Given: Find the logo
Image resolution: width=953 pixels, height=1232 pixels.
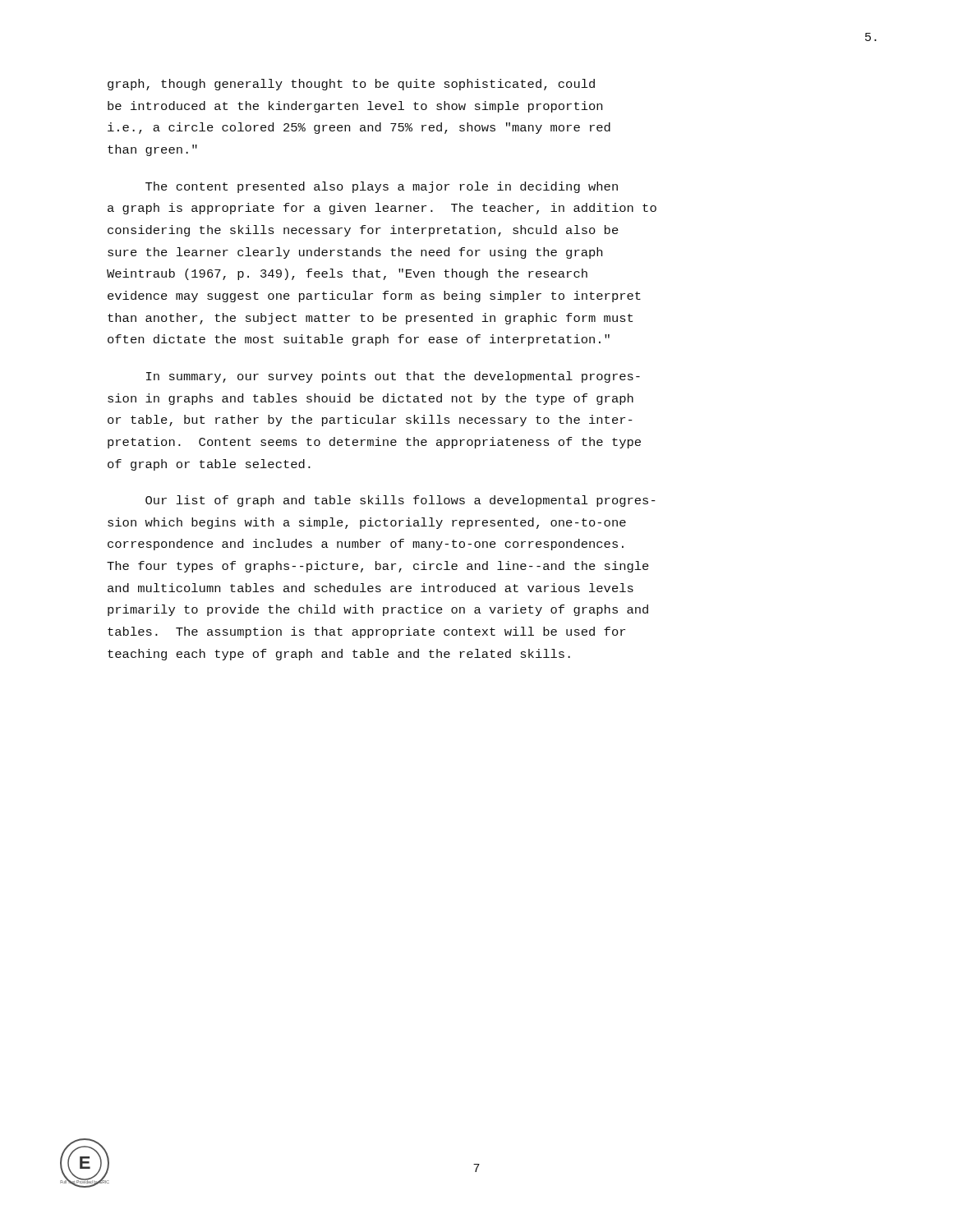Looking at the screenshot, I should coord(85,1165).
